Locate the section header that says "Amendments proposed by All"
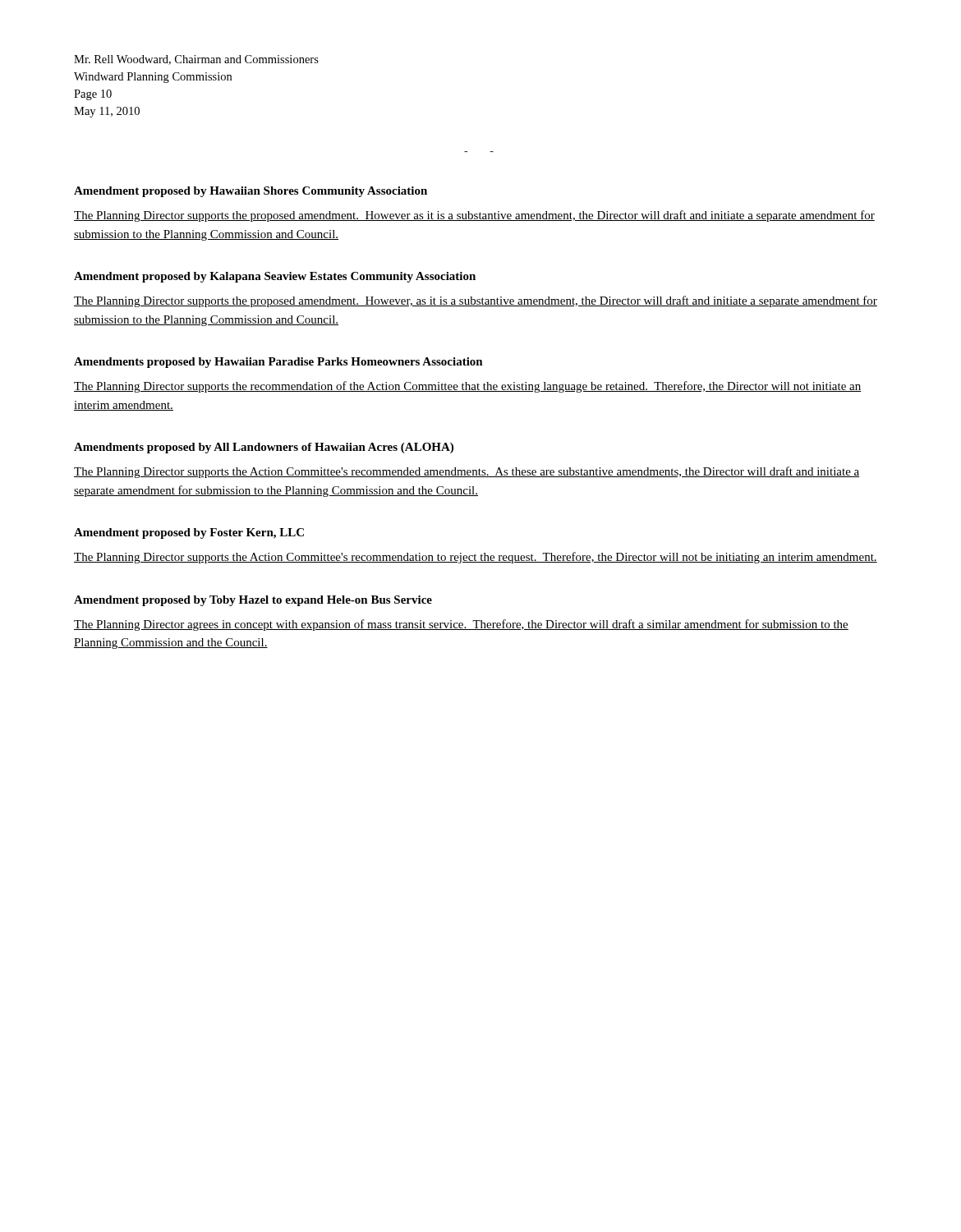 coord(264,447)
